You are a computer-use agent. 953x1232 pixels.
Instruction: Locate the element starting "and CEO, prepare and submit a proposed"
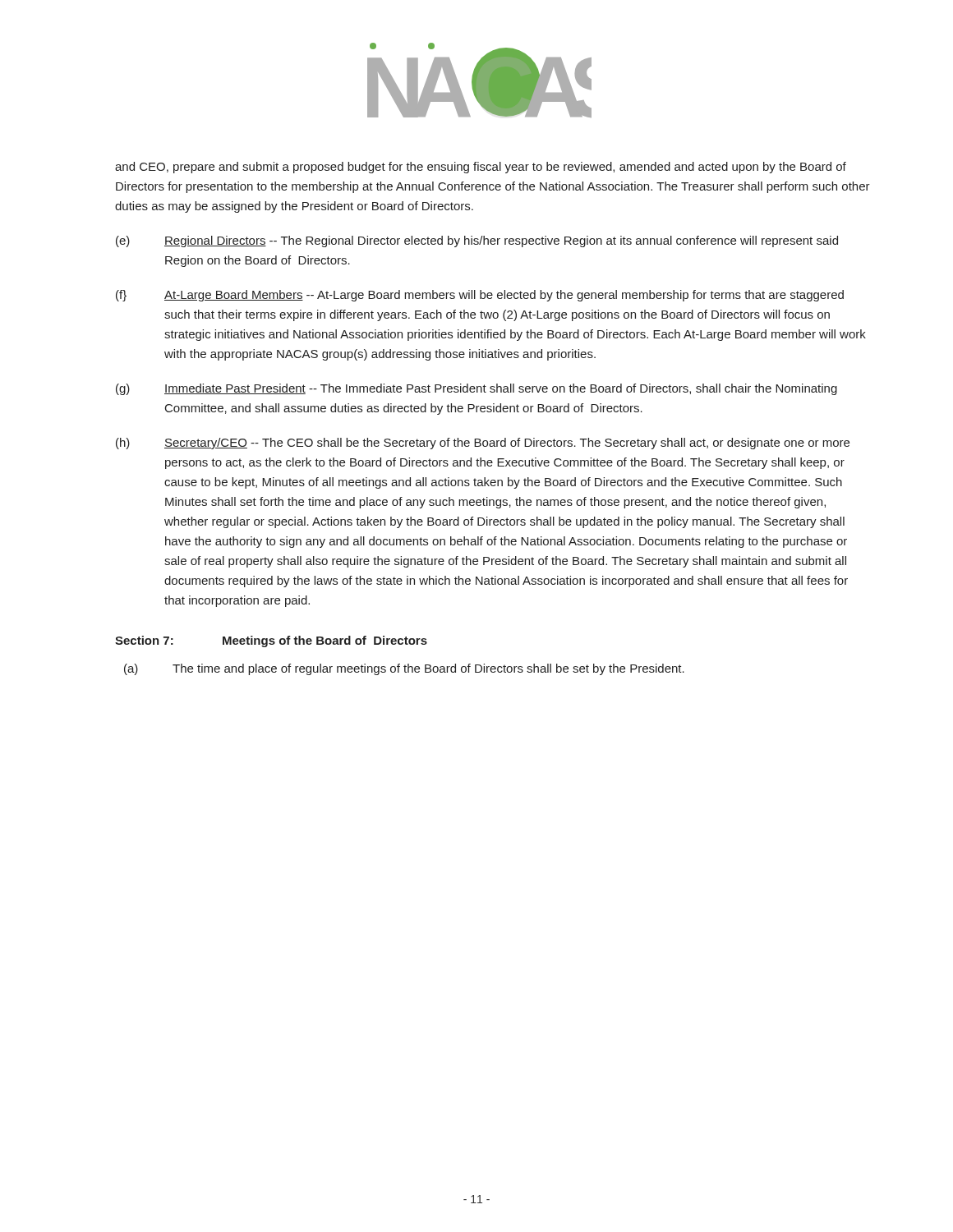coord(492,186)
